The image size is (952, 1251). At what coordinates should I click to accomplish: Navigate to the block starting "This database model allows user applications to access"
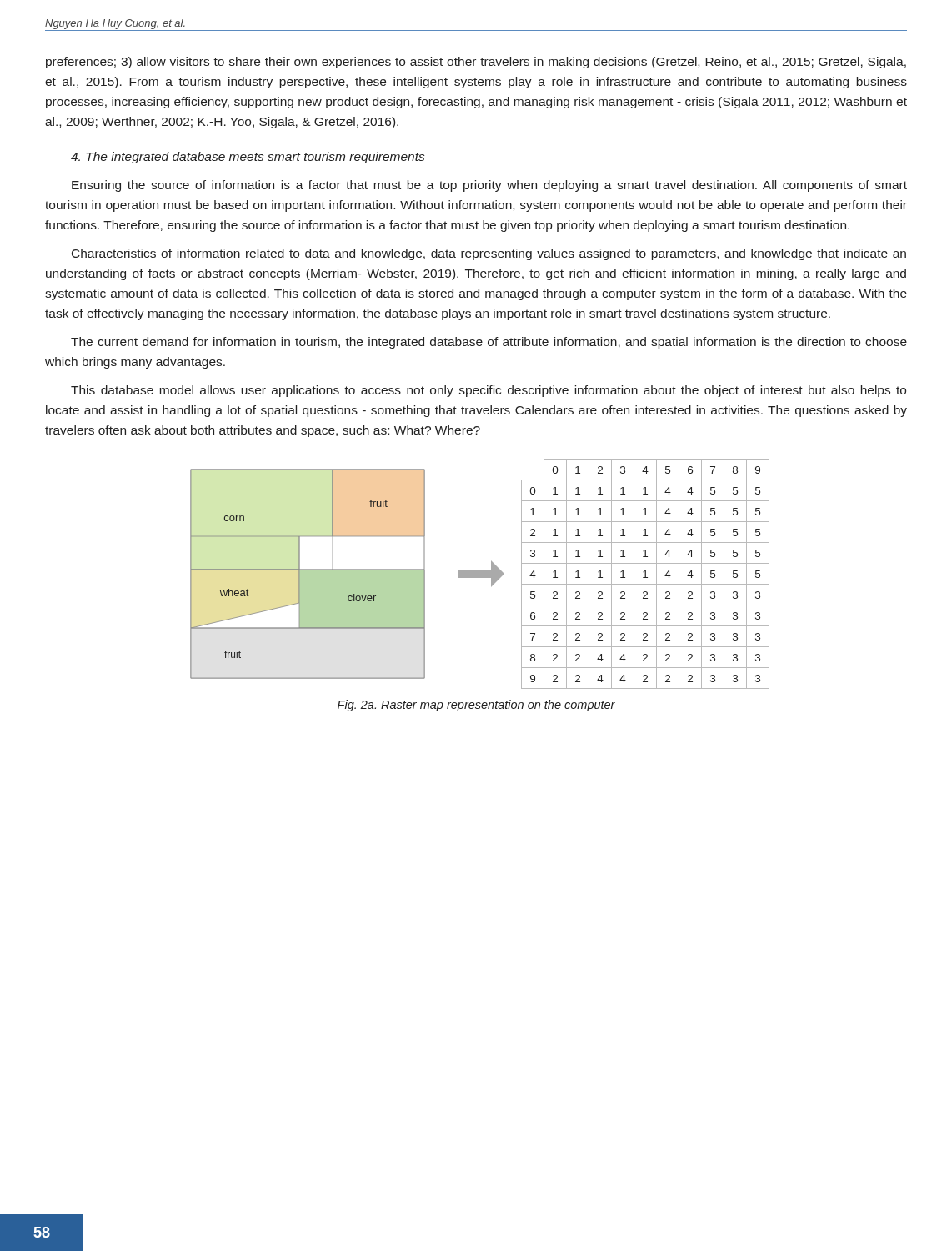476,411
